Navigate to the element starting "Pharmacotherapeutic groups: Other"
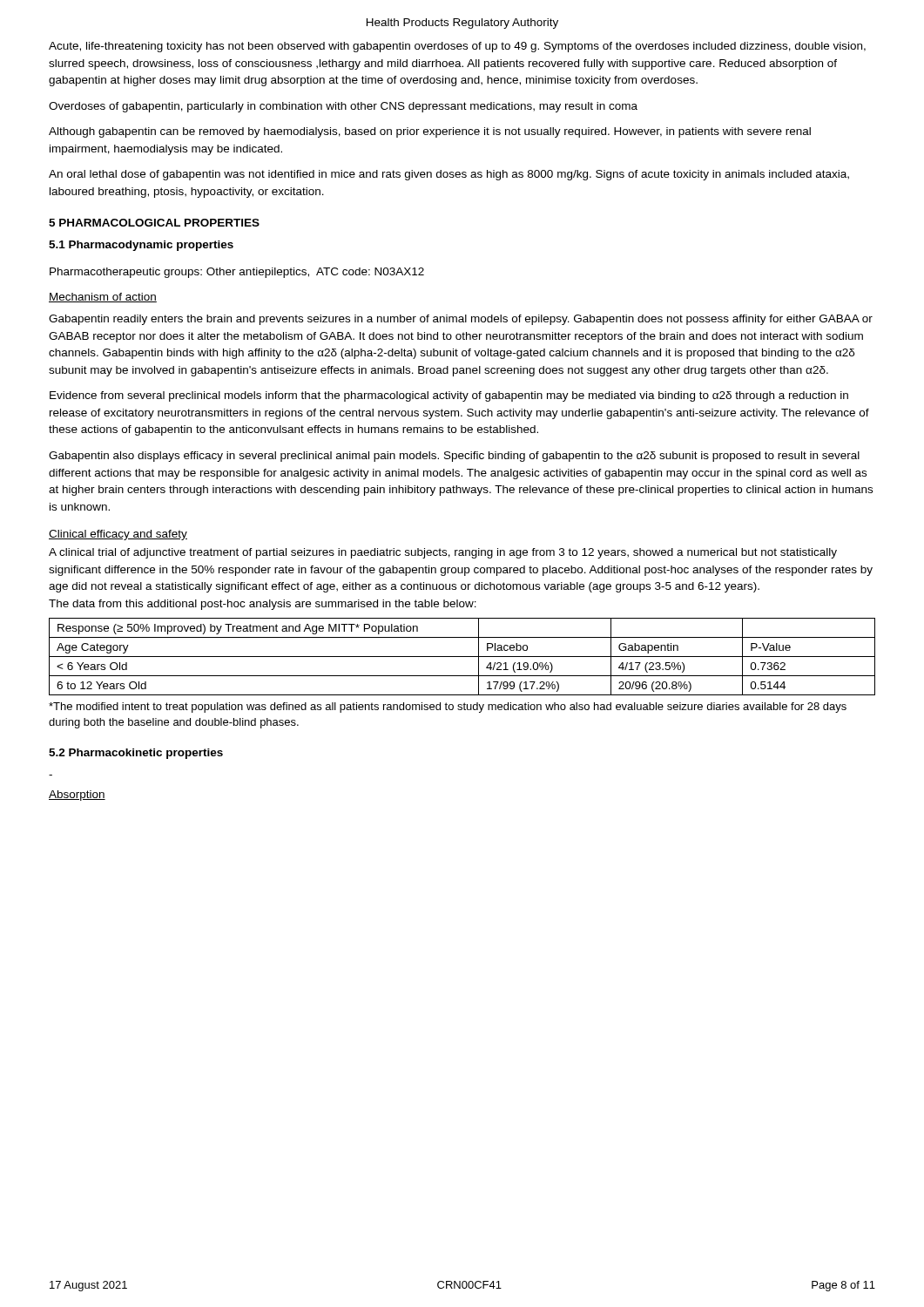The height and width of the screenshot is (1307, 924). click(x=237, y=271)
